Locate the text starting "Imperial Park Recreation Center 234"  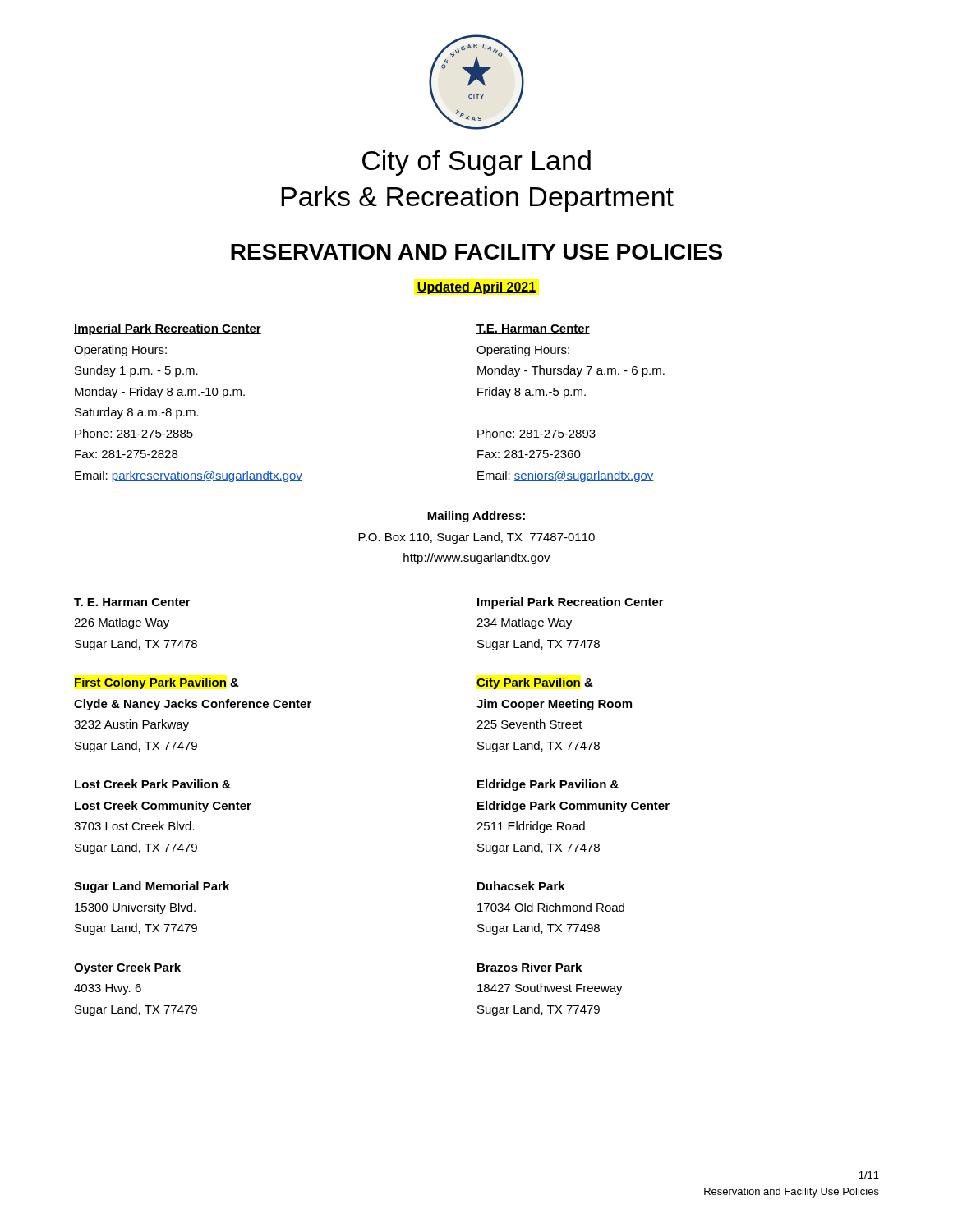571,603
